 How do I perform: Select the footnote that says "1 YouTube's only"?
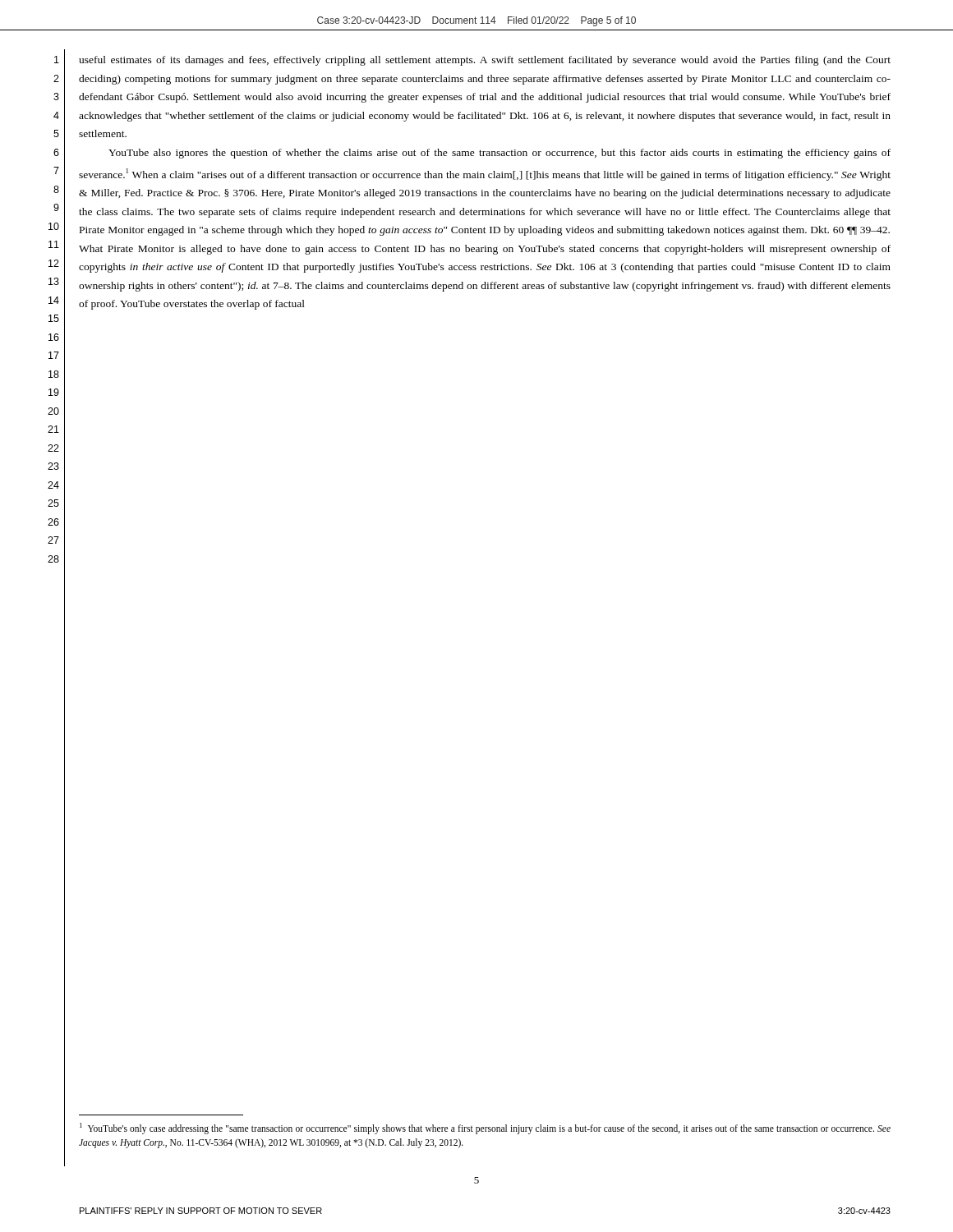(x=485, y=1134)
